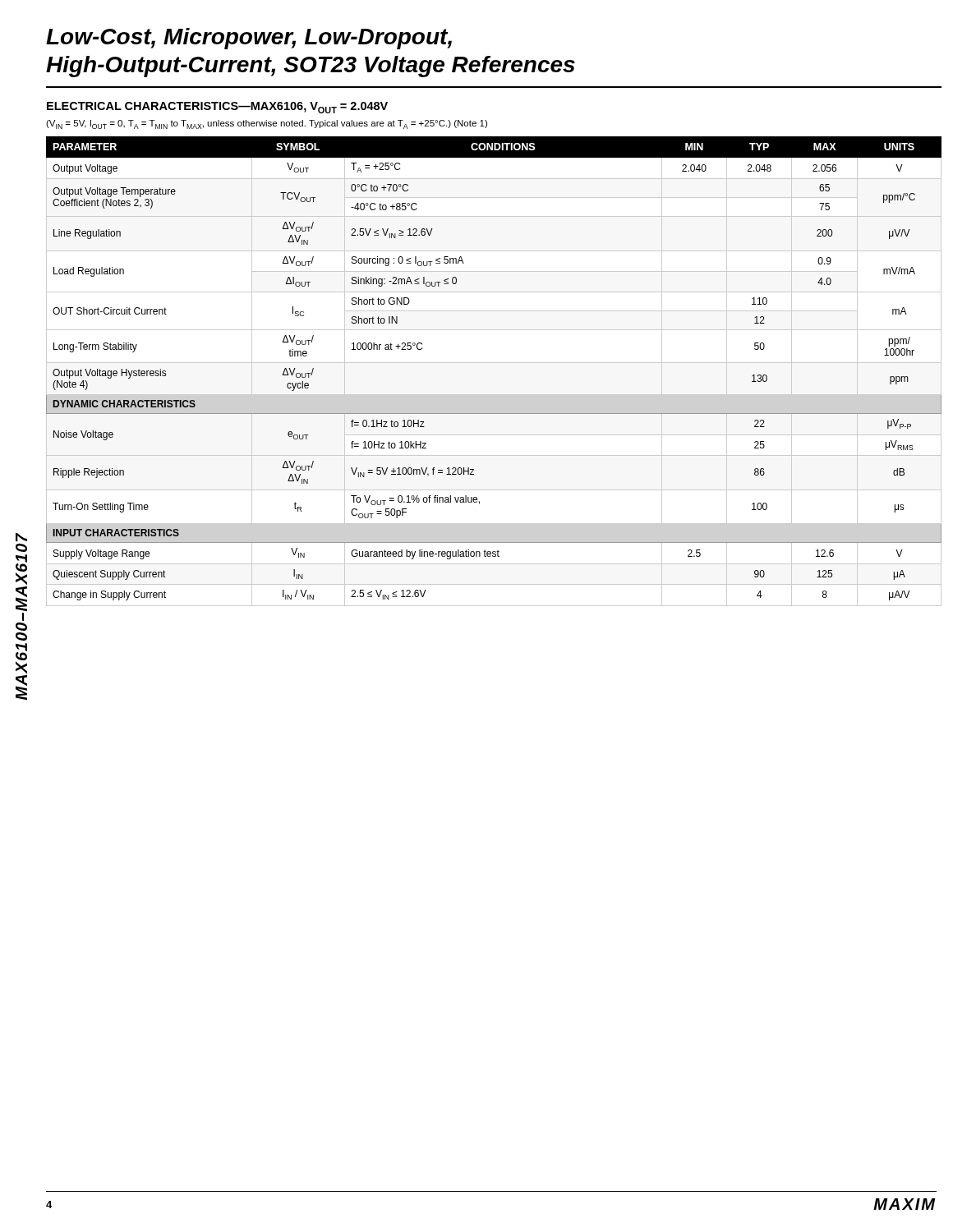953x1232 pixels.
Task: Find the block starting "(VIN = 5V,"
Action: click(267, 125)
